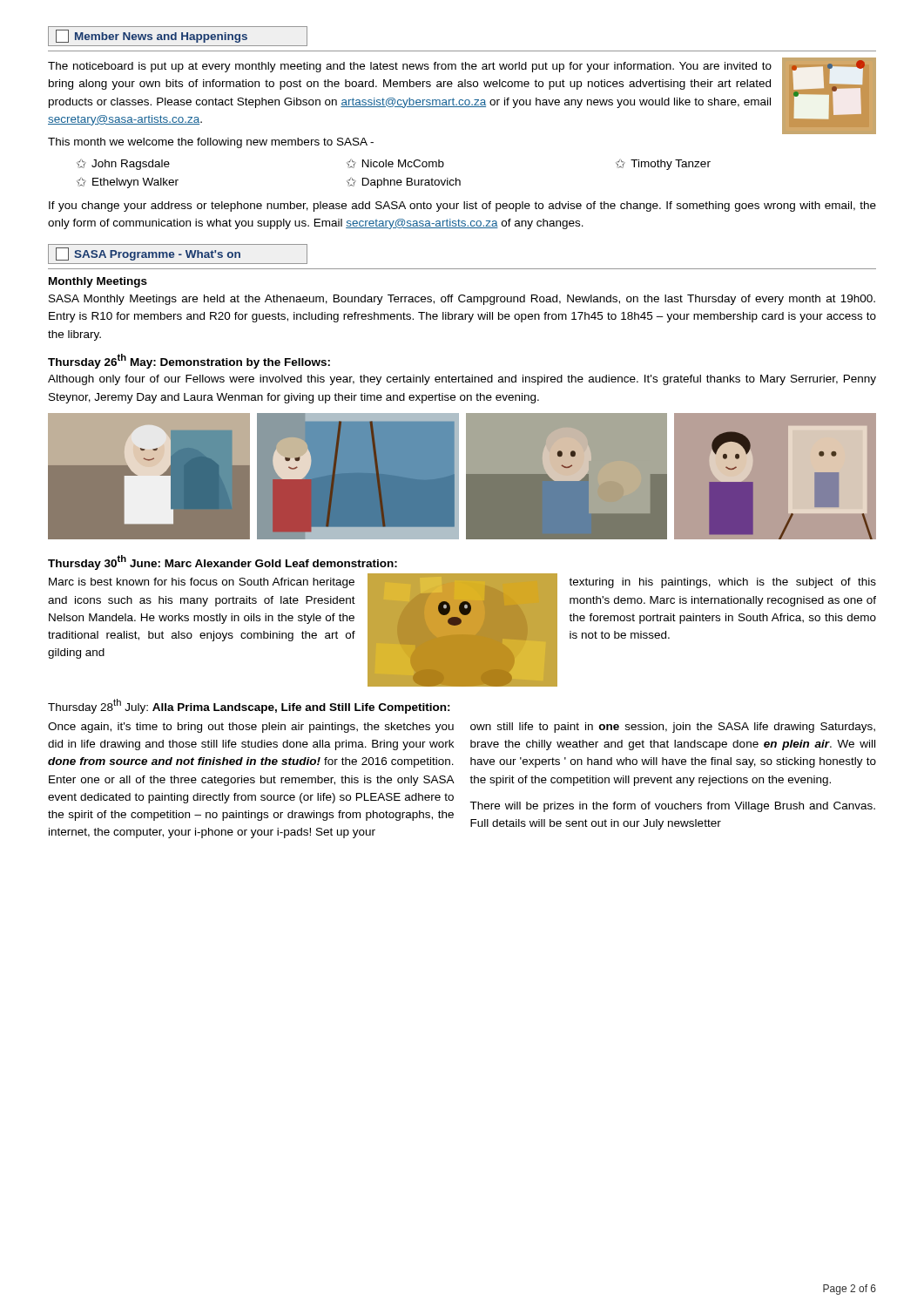Click on the text block with the text "Marc is best known for his"
This screenshot has height=1307, width=924.
pos(201,617)
